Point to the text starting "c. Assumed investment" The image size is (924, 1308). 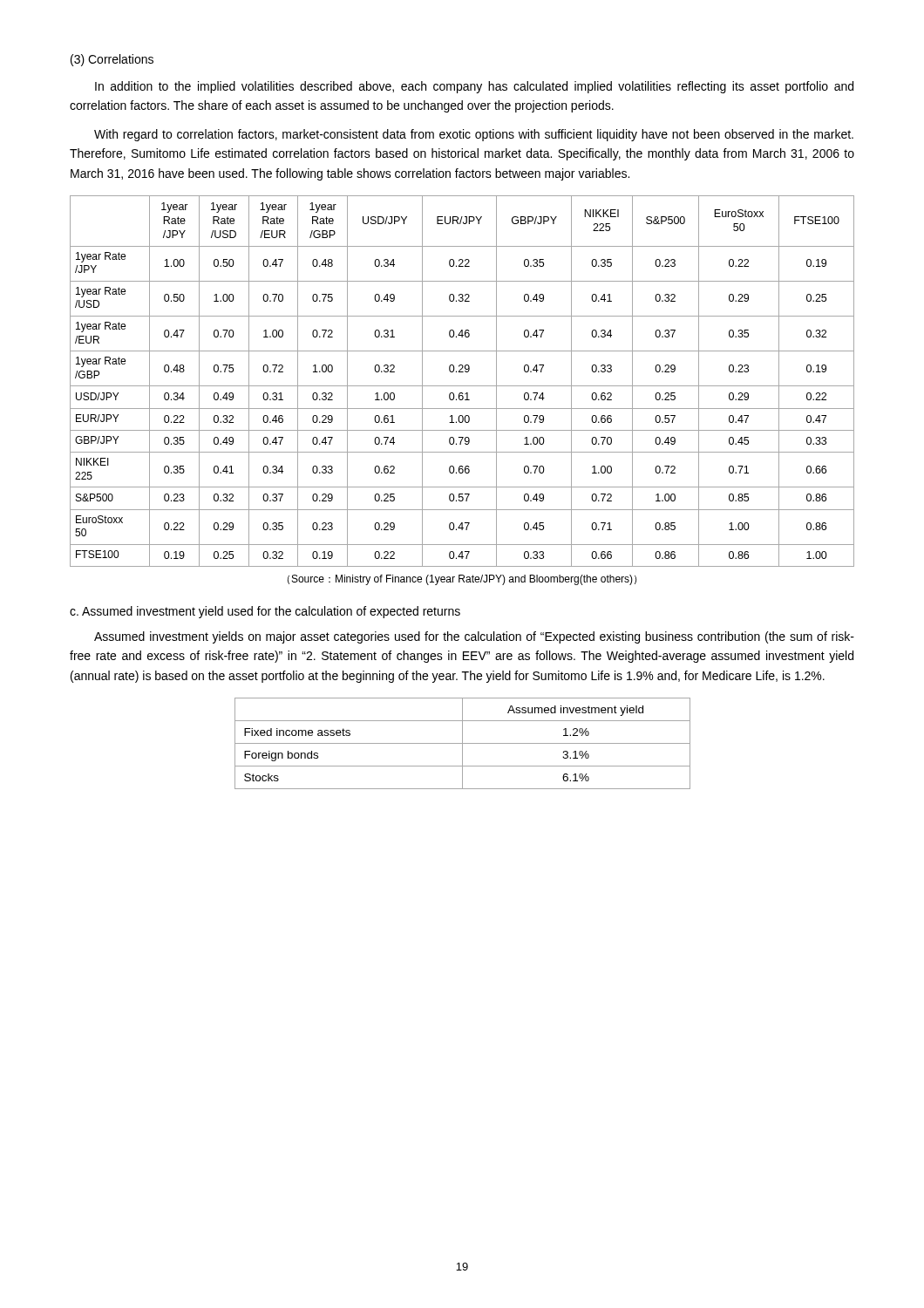[265, 611]
